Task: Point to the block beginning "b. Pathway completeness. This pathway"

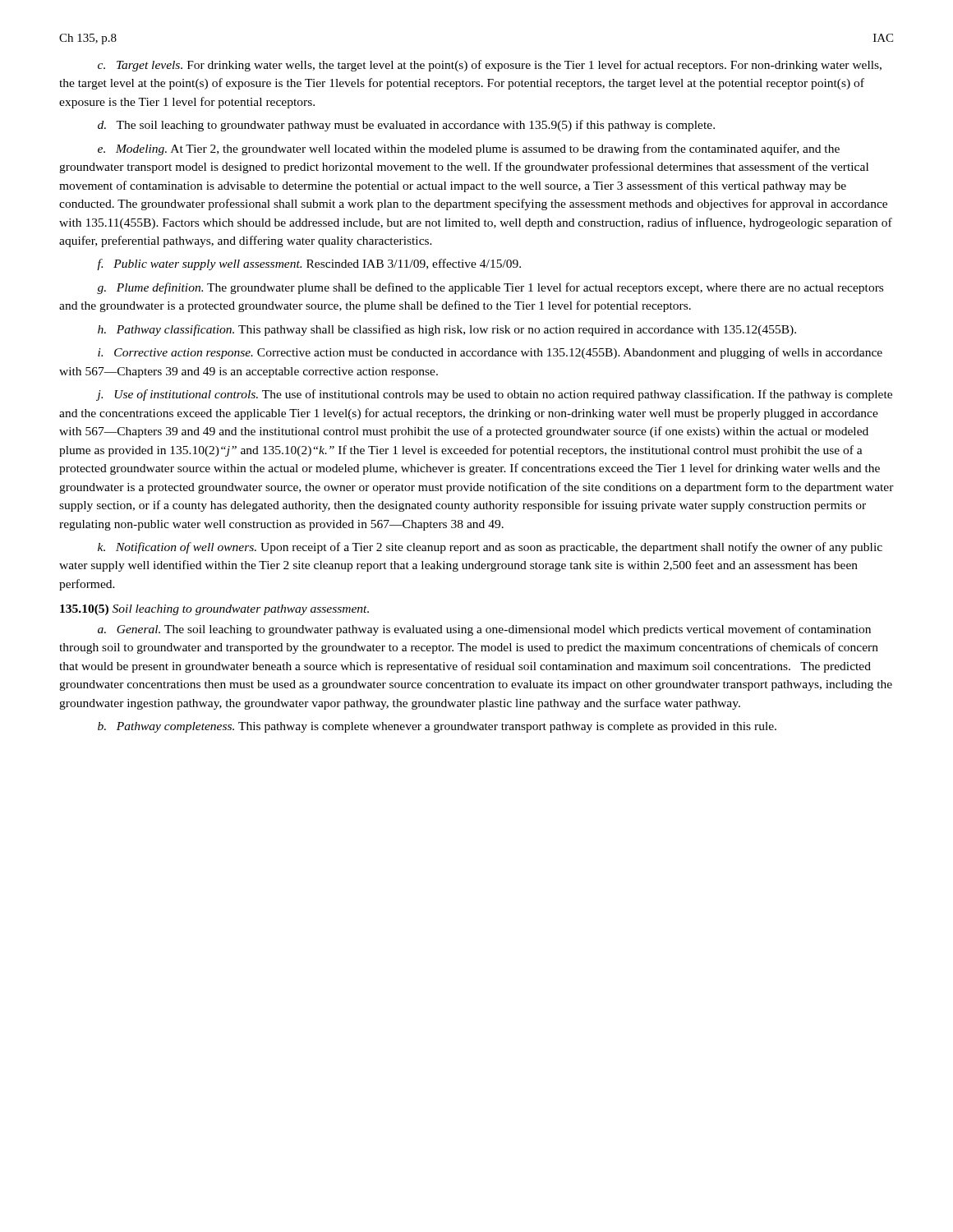Action: pyautogui.click(x=437, y=726)
